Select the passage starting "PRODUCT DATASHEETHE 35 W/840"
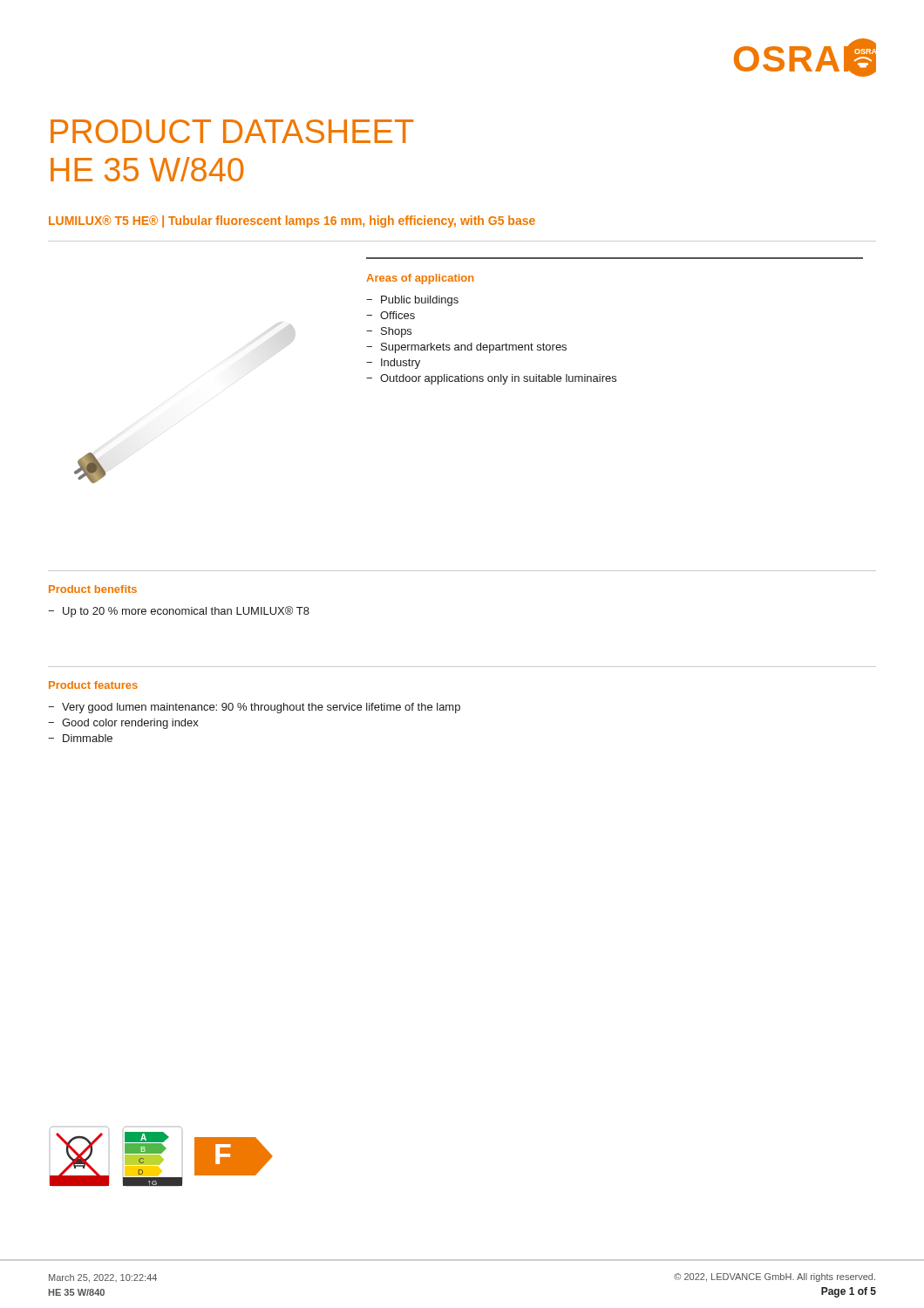Image resolution: width=924 pixels, height=1308 pixels. 231,151
